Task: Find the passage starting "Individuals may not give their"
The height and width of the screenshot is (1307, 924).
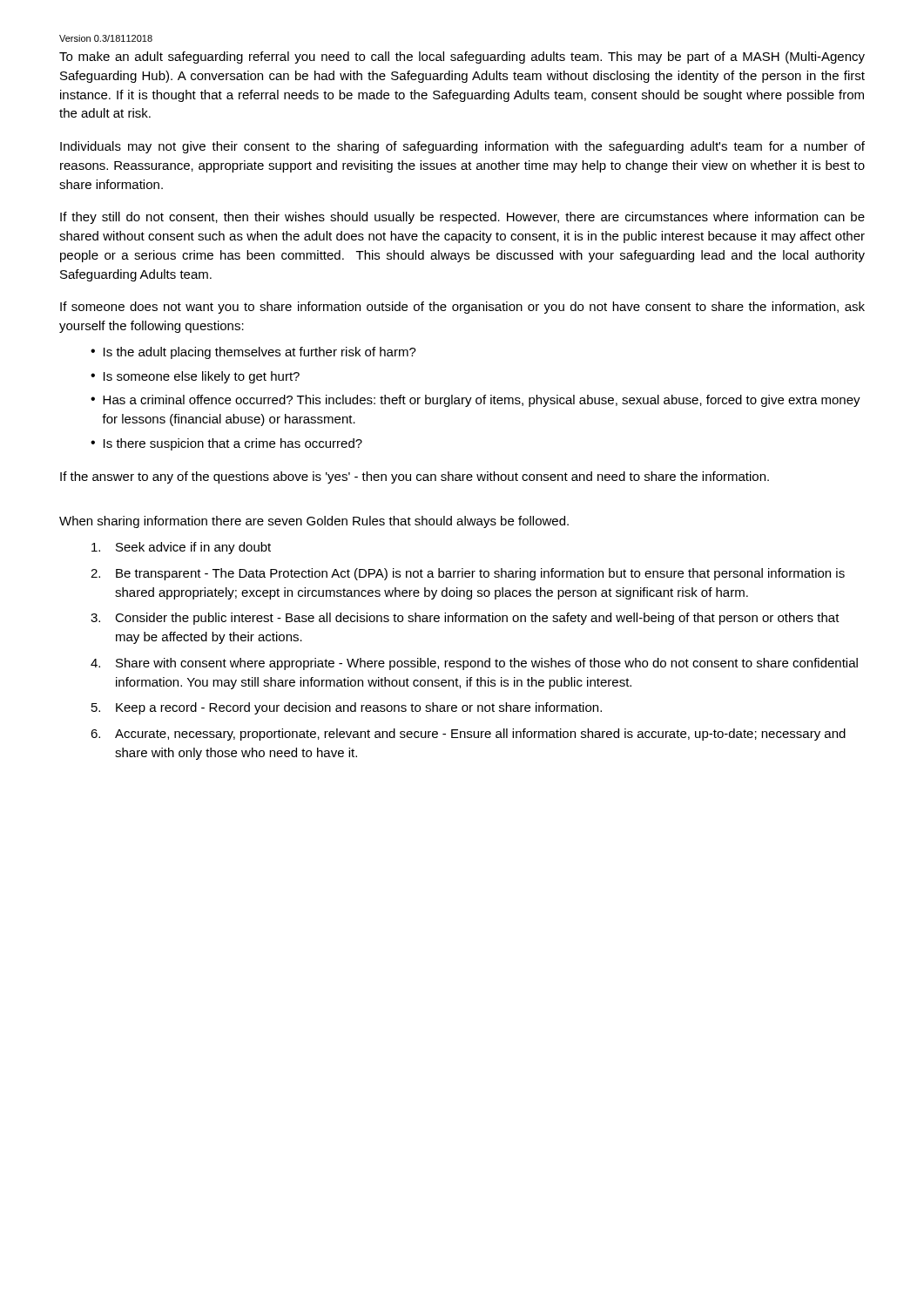Action: point(462,165)
